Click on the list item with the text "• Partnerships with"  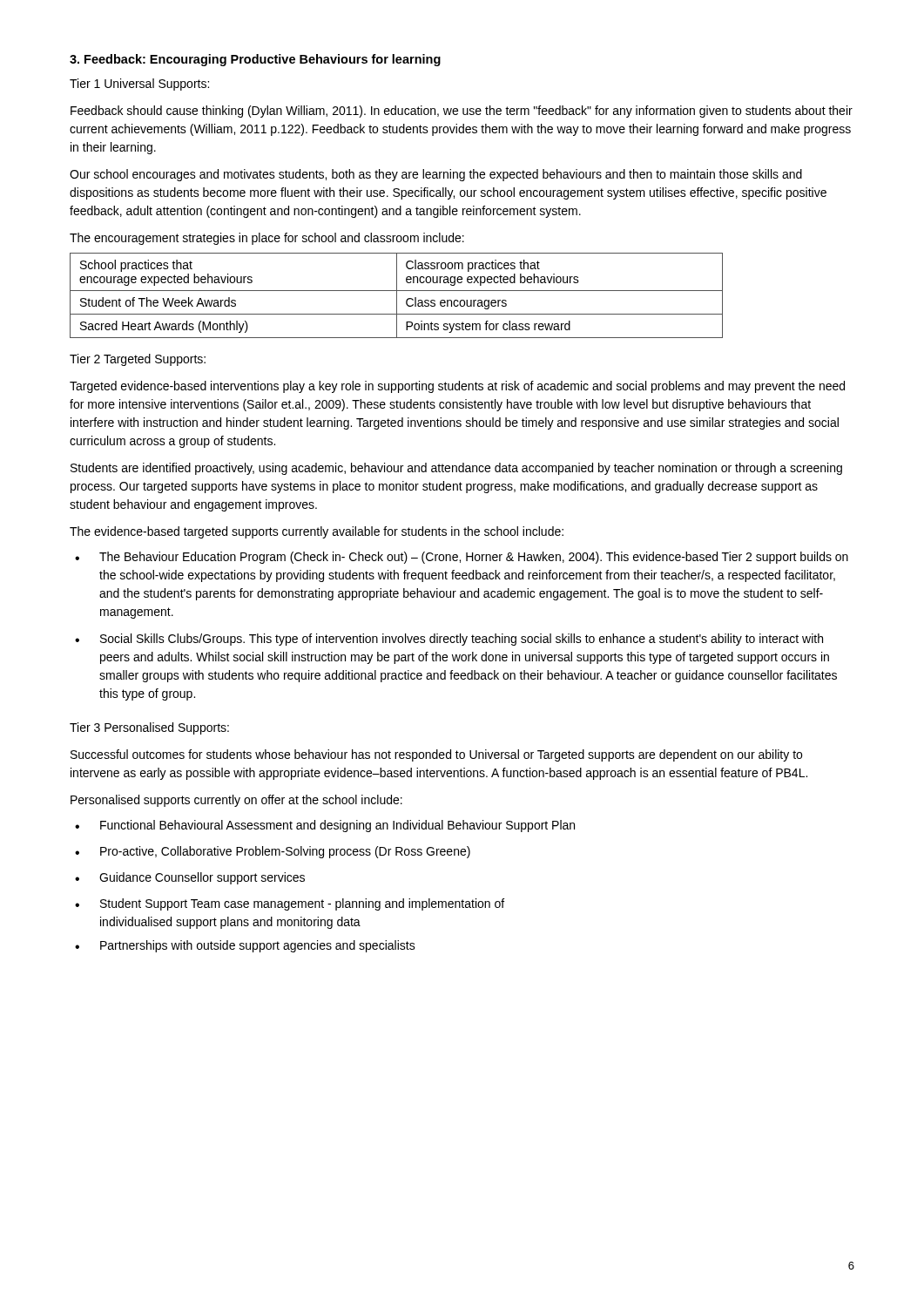coord(245,946)
